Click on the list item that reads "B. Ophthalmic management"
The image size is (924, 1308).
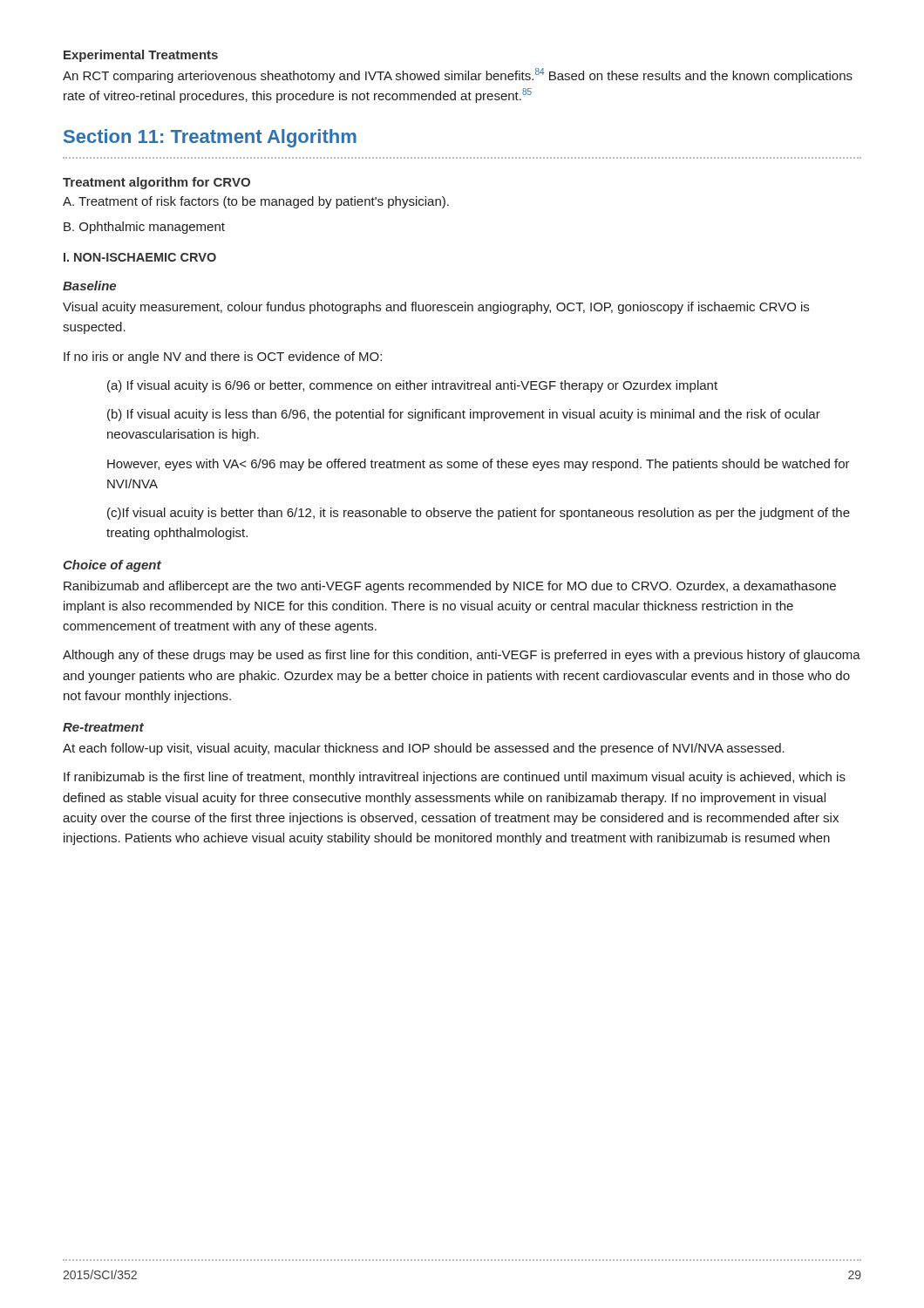pos(144,226)
